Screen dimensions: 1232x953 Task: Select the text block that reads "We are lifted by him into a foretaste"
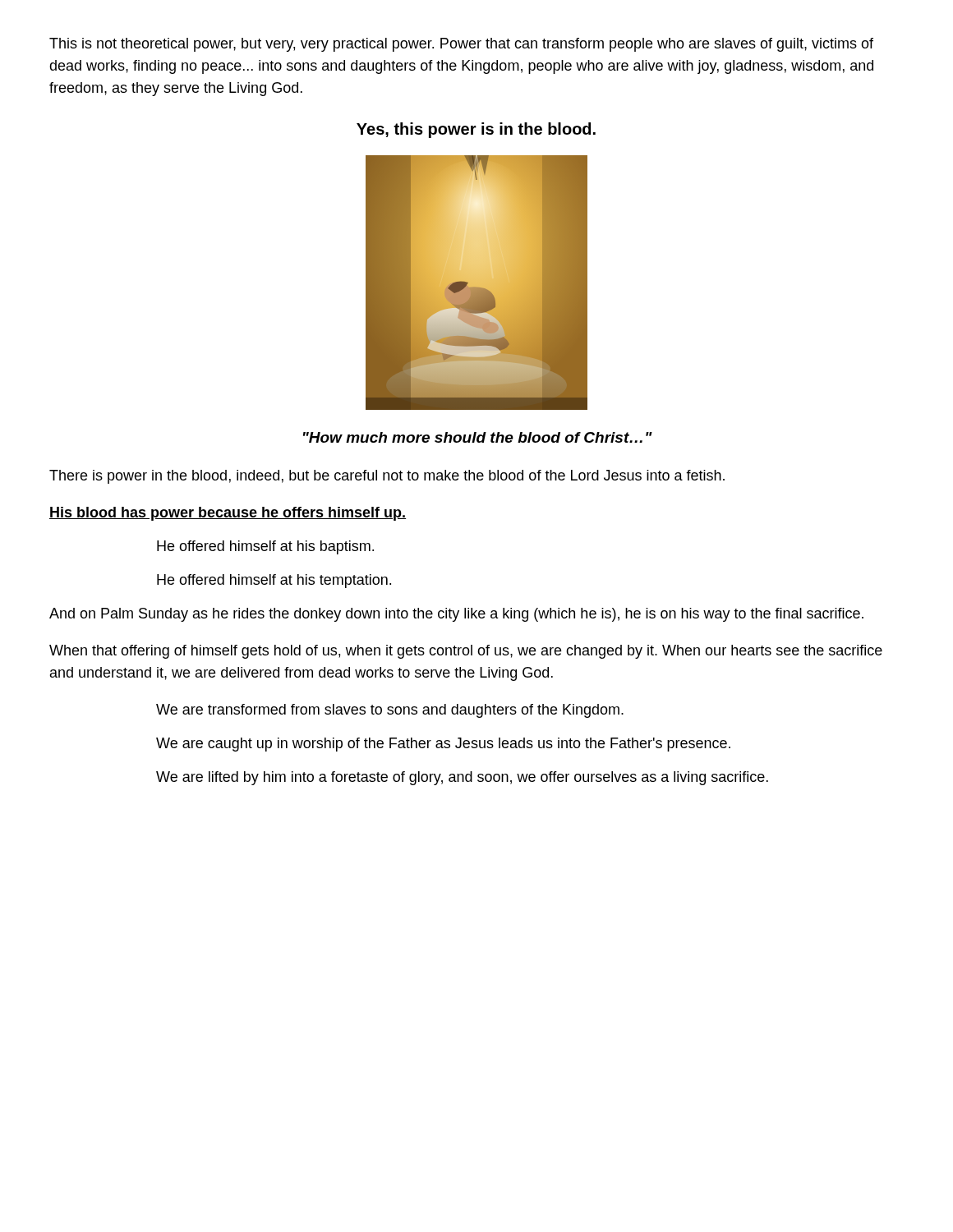pyautogui.click(x=463, y=777)
